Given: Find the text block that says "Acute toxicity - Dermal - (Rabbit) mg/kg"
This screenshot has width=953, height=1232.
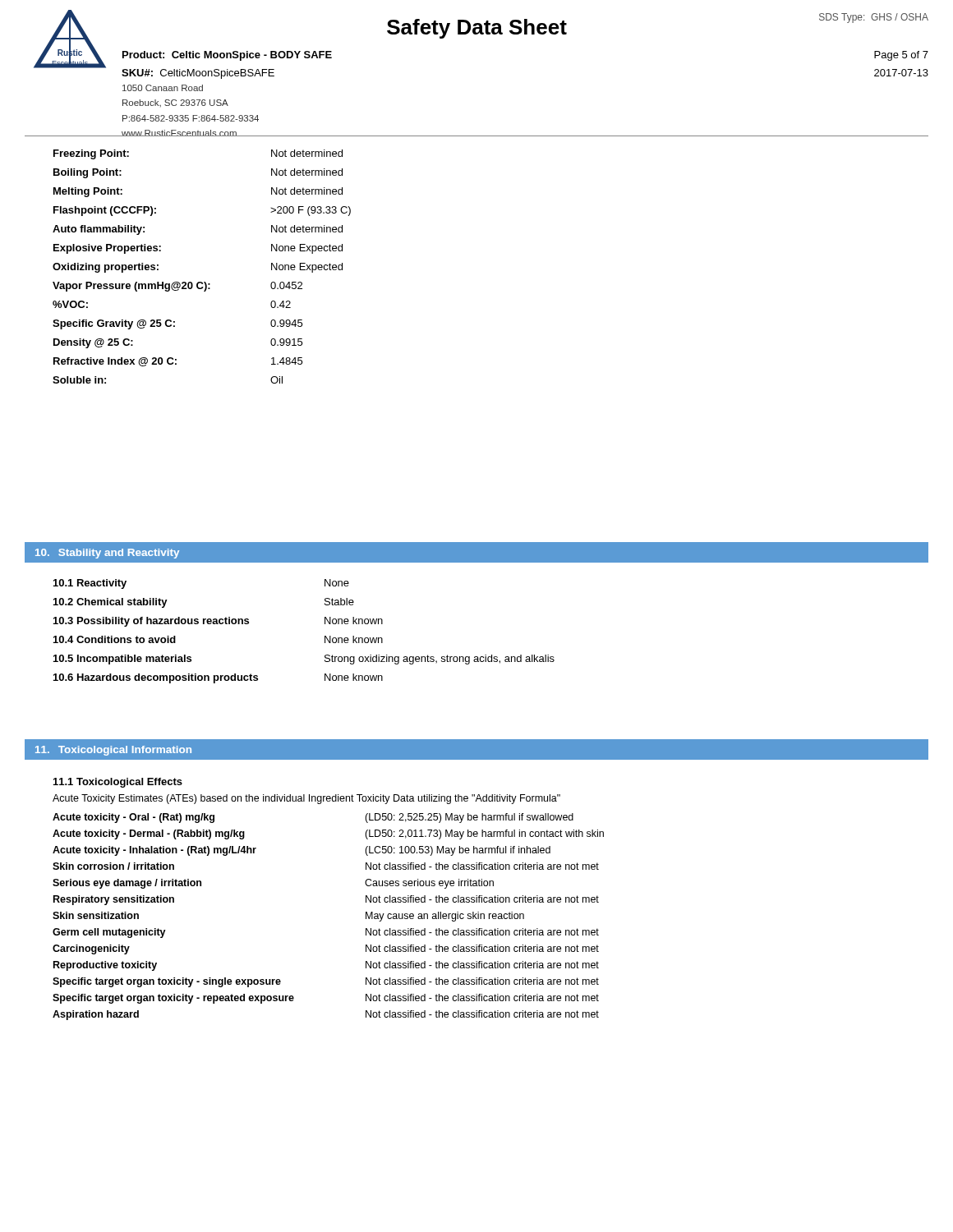Looking at the screenshot, I should tap(144, 834).
